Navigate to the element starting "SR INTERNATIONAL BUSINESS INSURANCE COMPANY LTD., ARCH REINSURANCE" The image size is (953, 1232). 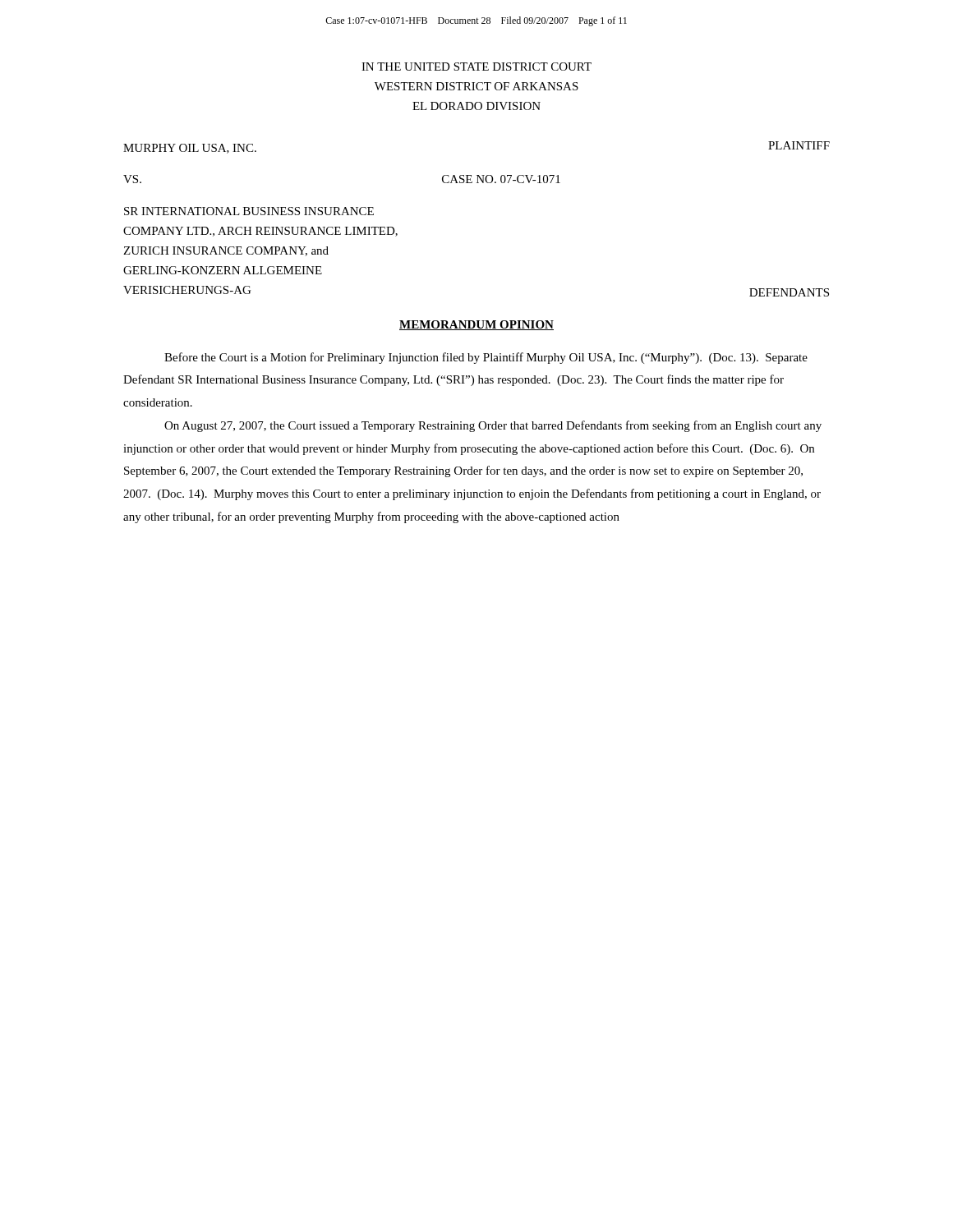(x=249, y=211)
